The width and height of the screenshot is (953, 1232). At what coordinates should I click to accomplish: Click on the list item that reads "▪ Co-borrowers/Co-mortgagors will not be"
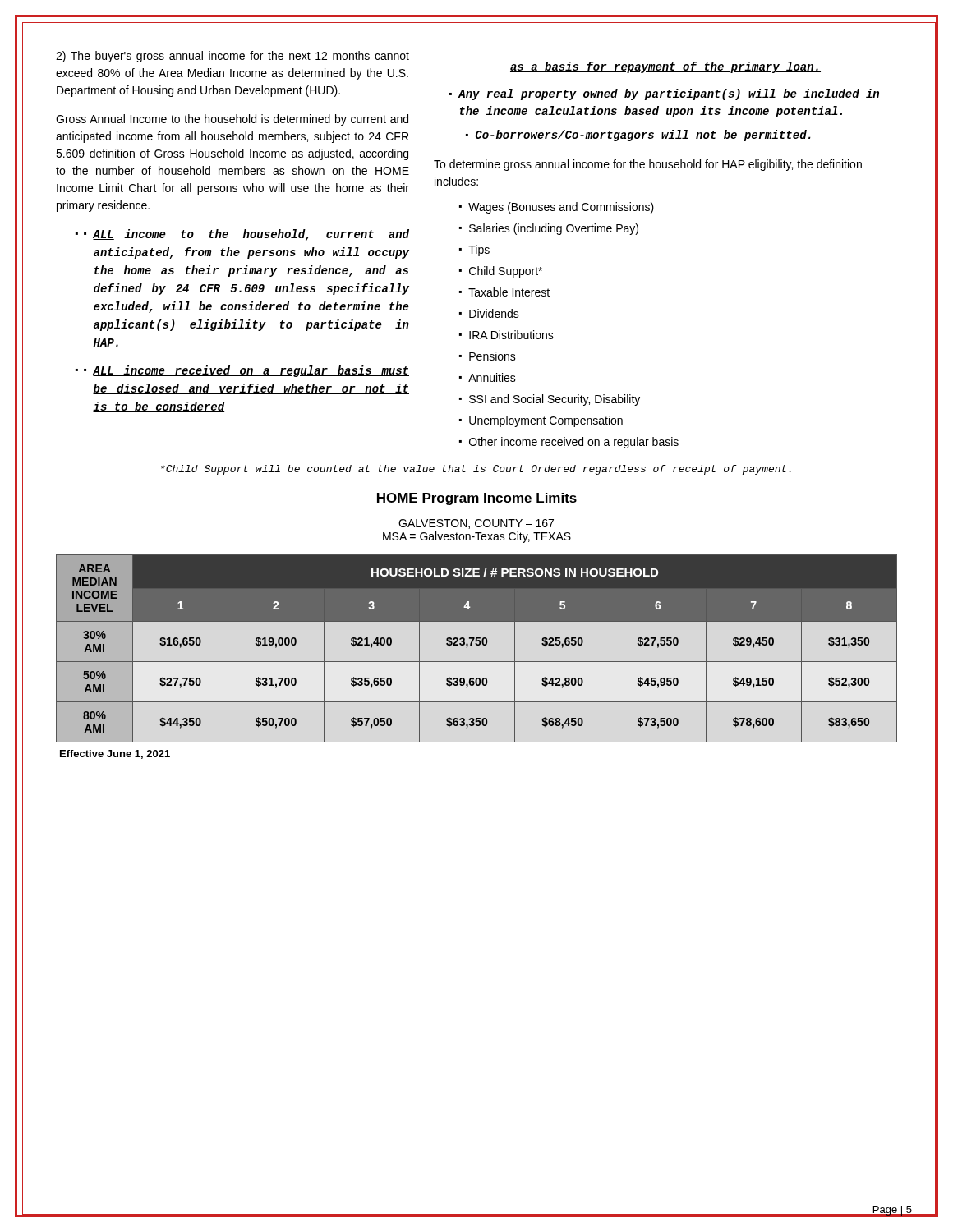point(639,136)
